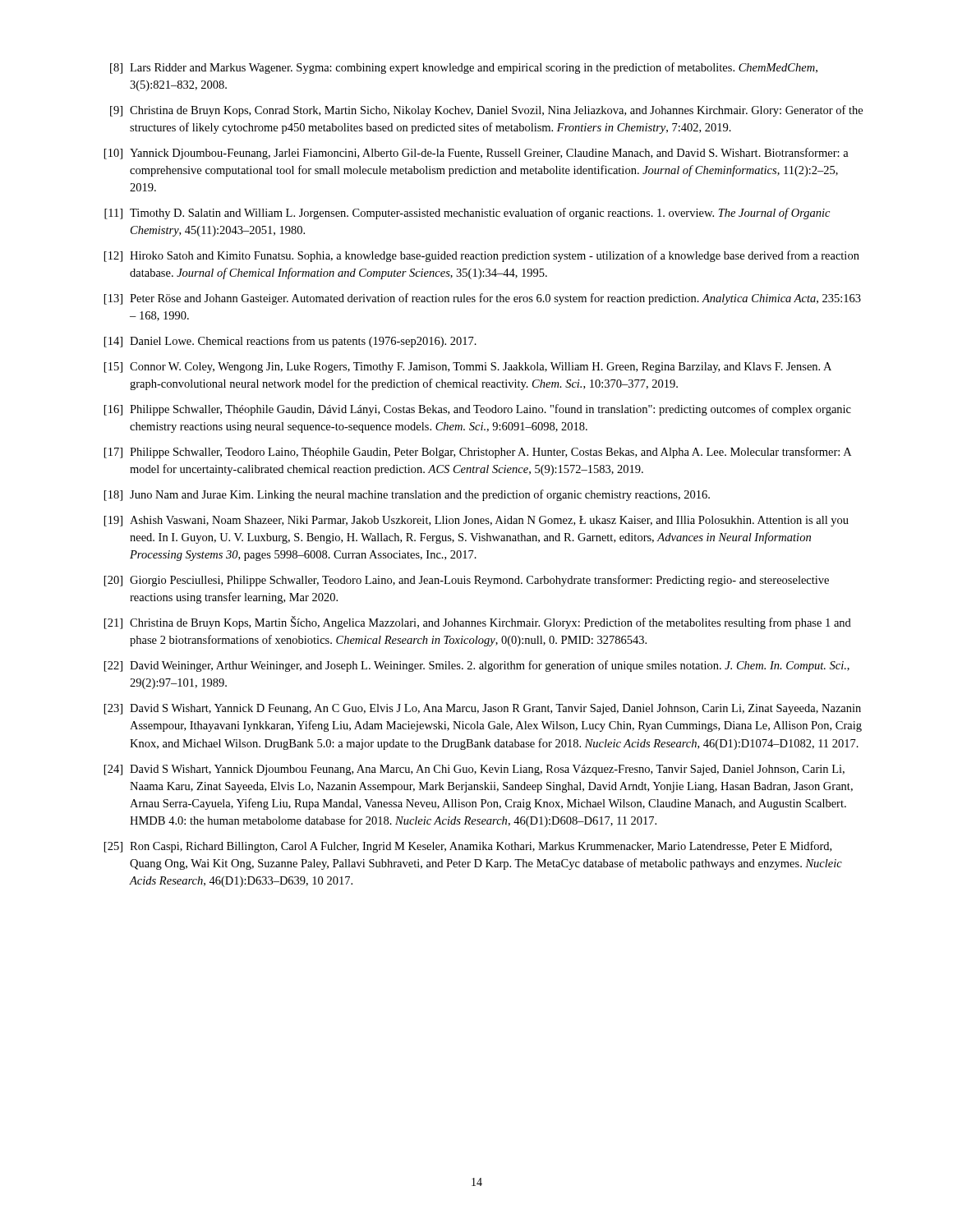
Task: Click the passage that begins "[17] Philippe Schwaller, Teodoro"
Action: pos(476,461)
